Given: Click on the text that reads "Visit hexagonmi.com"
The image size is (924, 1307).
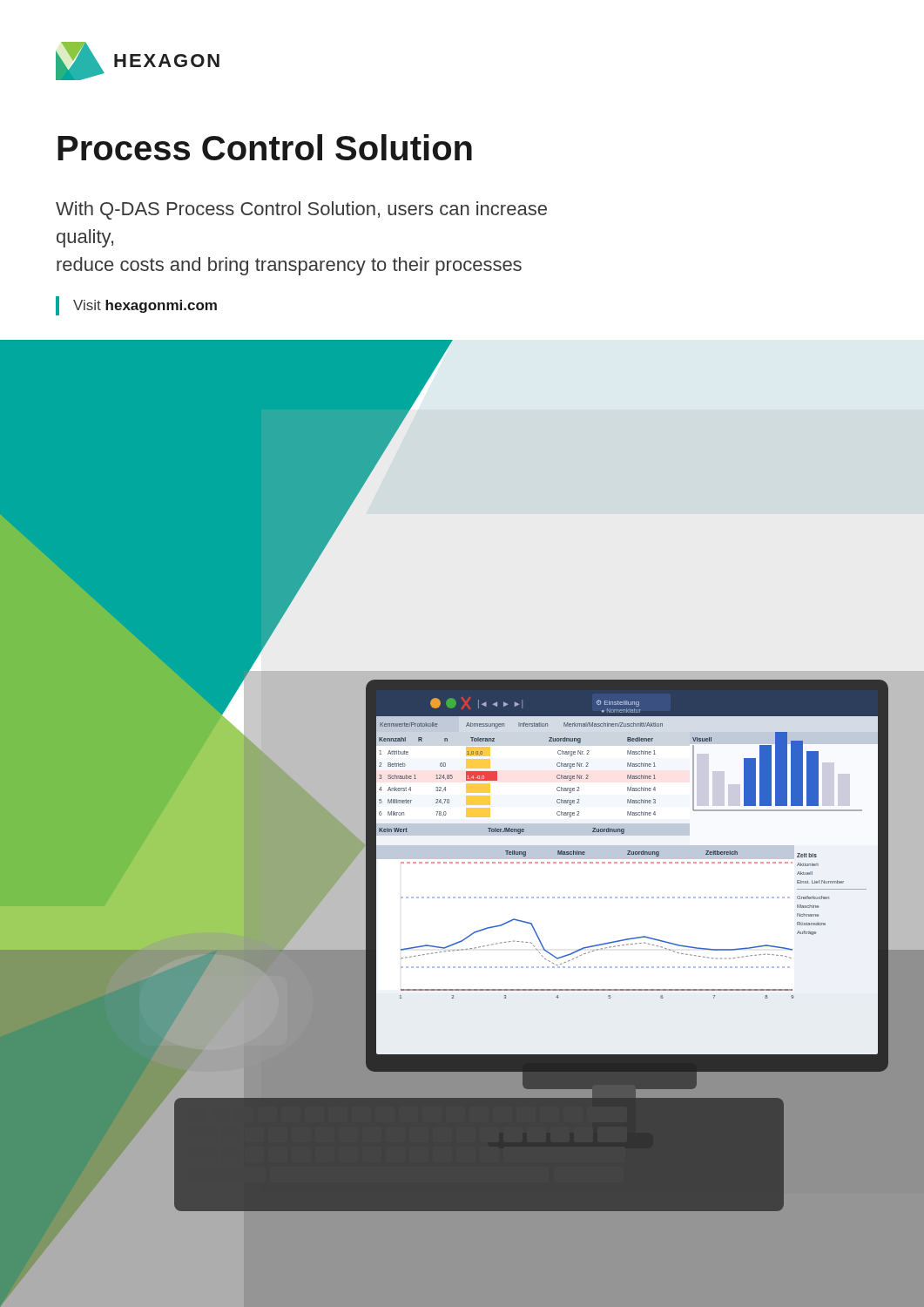Looking at the screenshot, I should [137, 306].
